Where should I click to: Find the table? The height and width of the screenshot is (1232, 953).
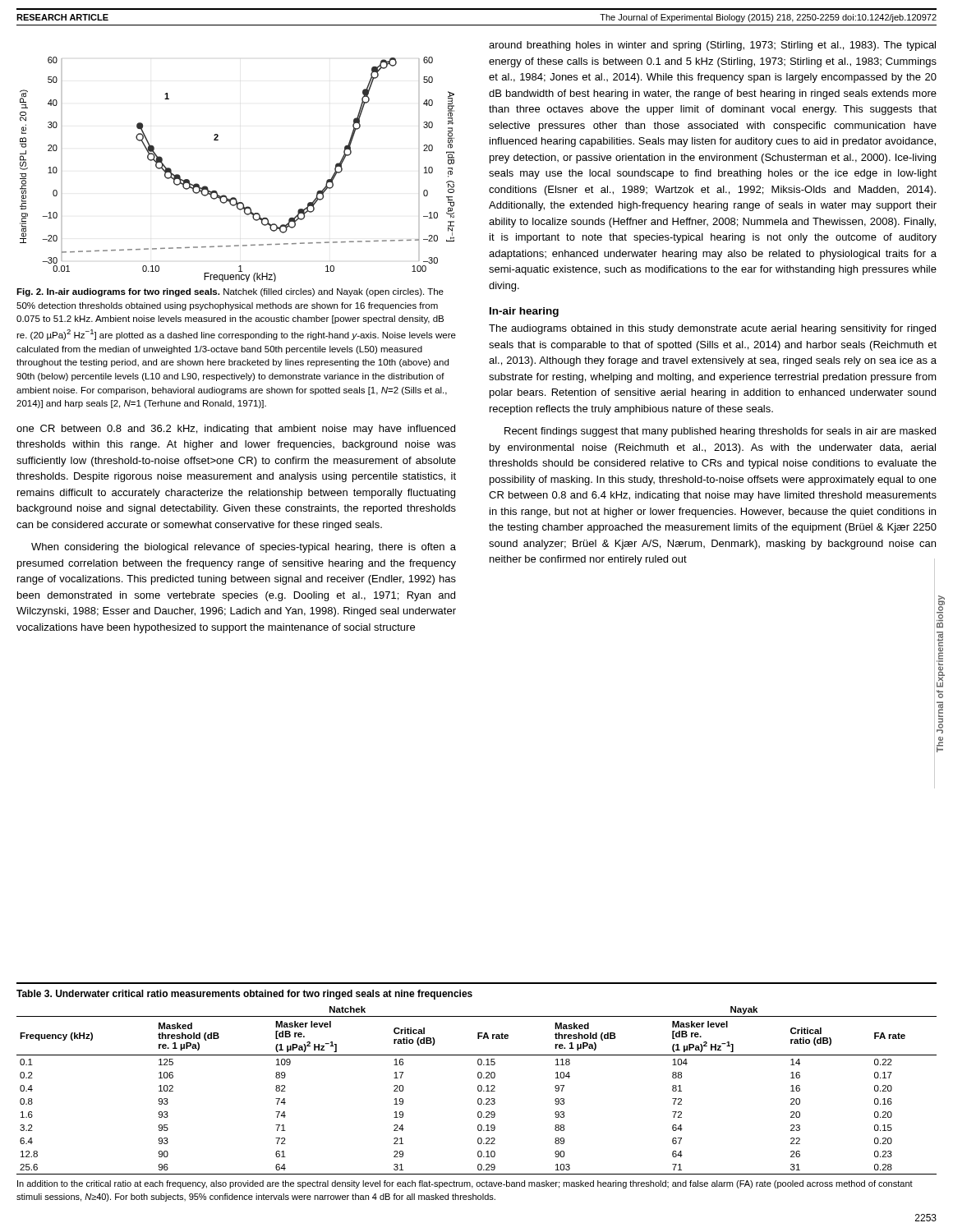[476, 1089]
